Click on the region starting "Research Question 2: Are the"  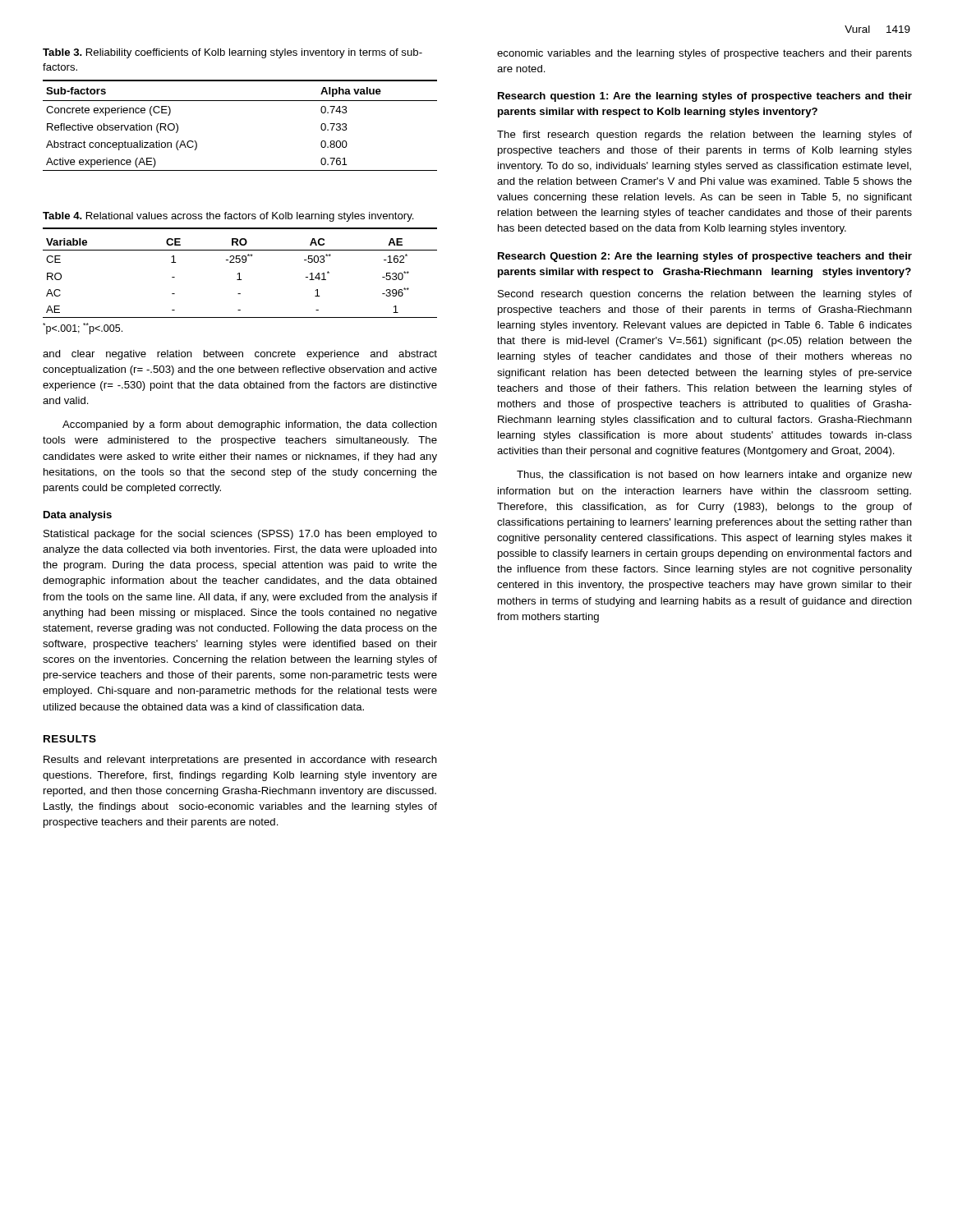tap(705, 263)
